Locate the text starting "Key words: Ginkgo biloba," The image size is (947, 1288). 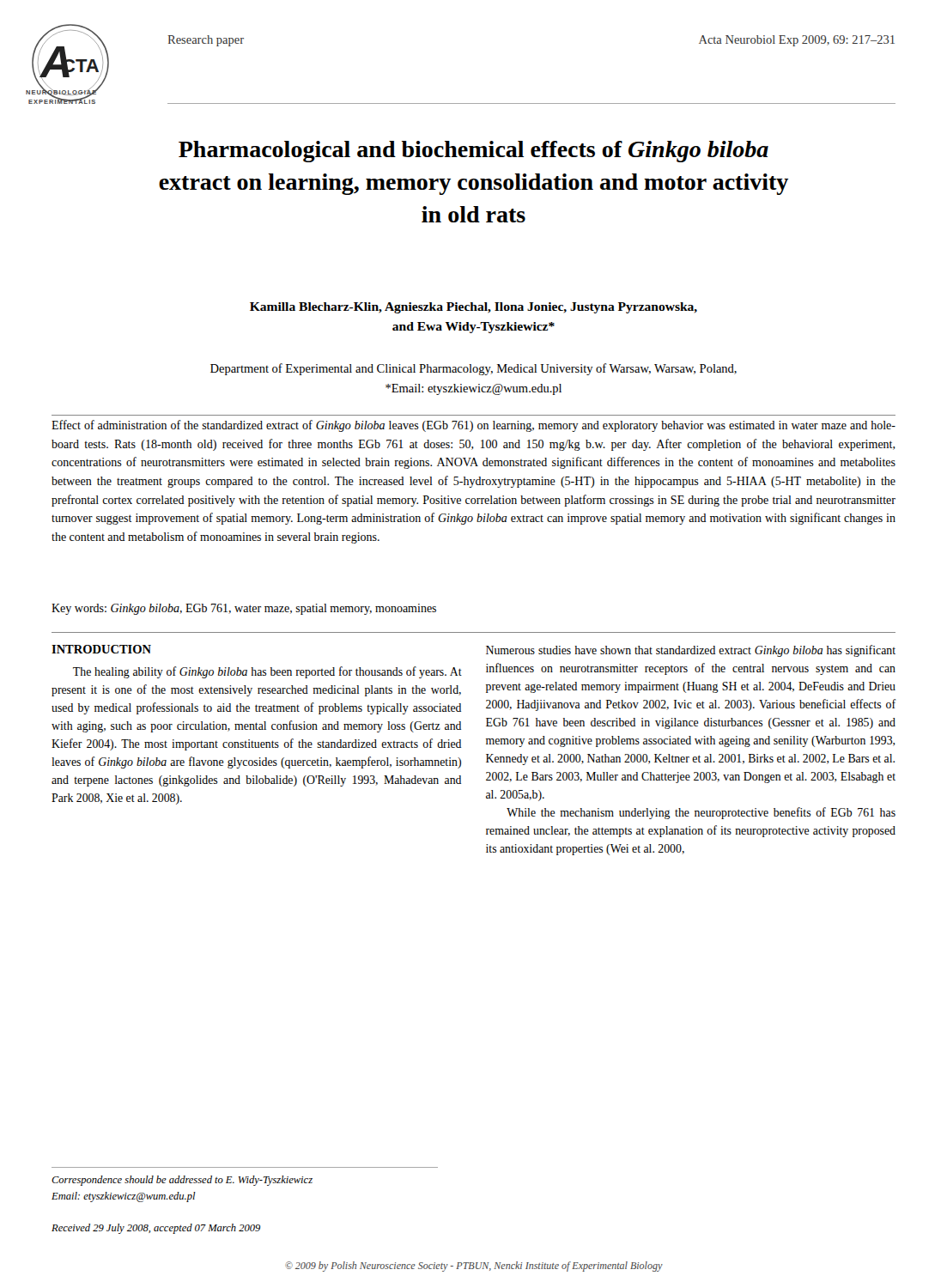tap(244, 608)
